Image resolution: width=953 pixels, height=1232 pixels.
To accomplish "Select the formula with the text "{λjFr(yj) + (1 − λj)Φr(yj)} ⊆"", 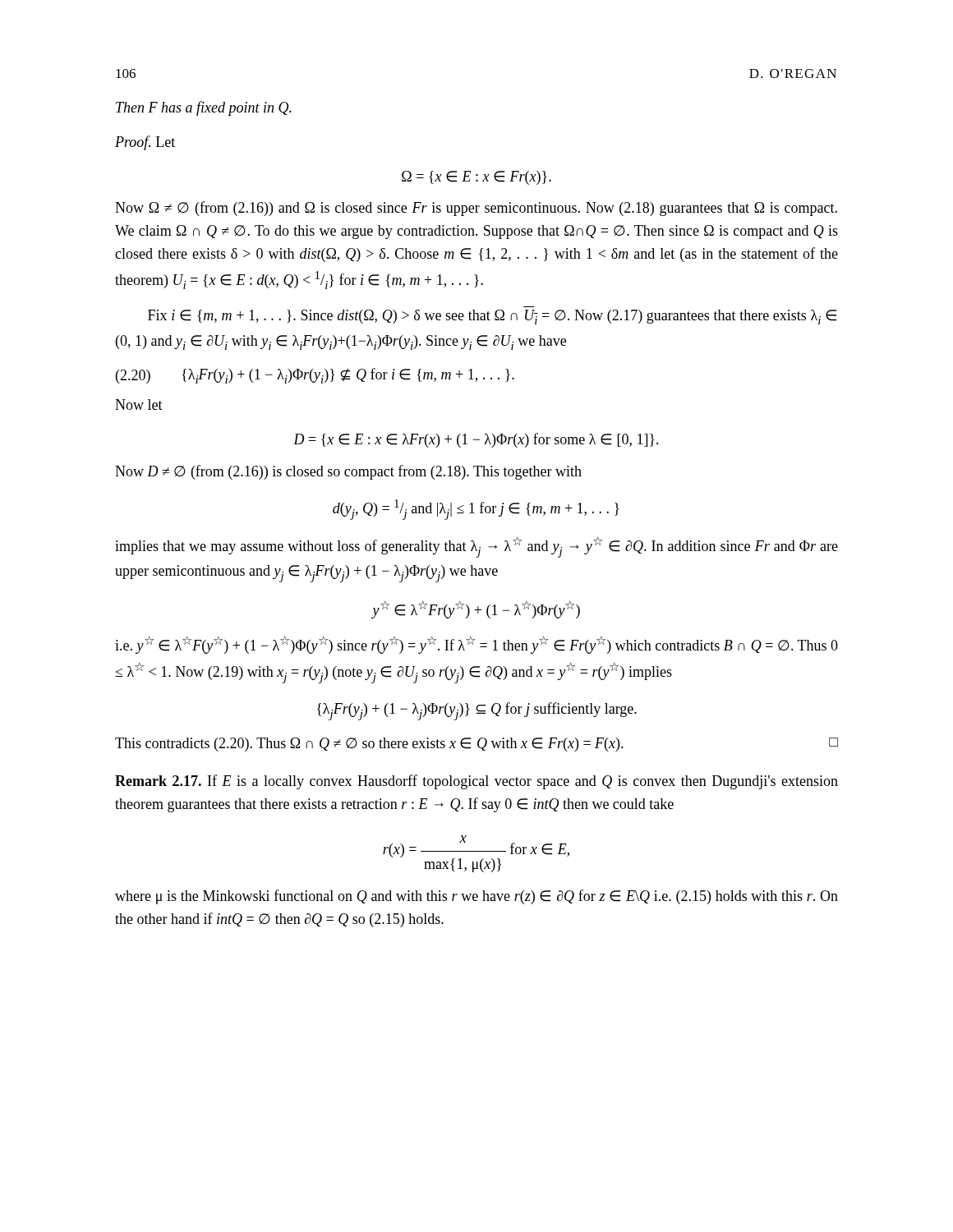I will point(476,710).
